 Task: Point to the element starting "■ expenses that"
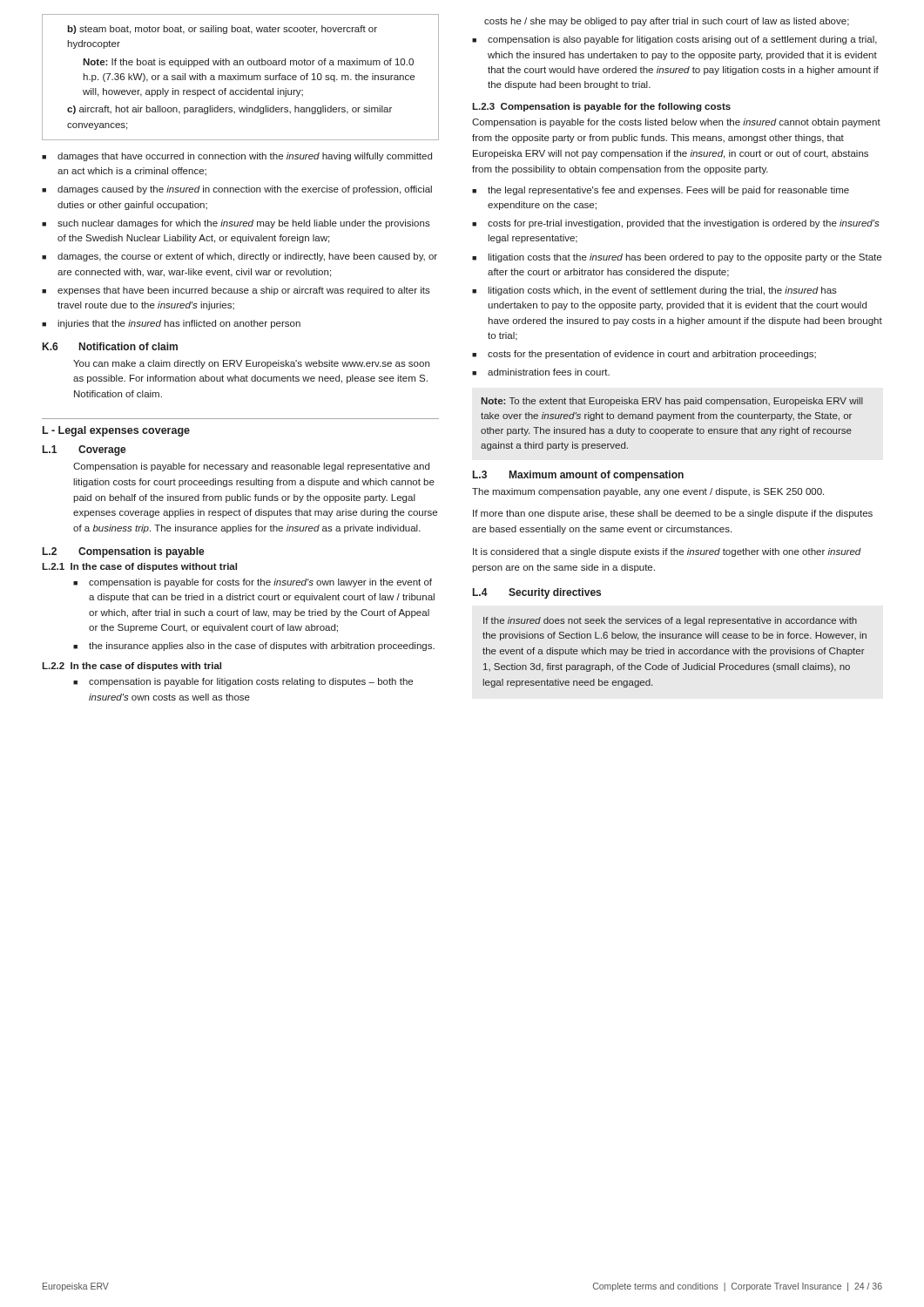coord(240,298)
